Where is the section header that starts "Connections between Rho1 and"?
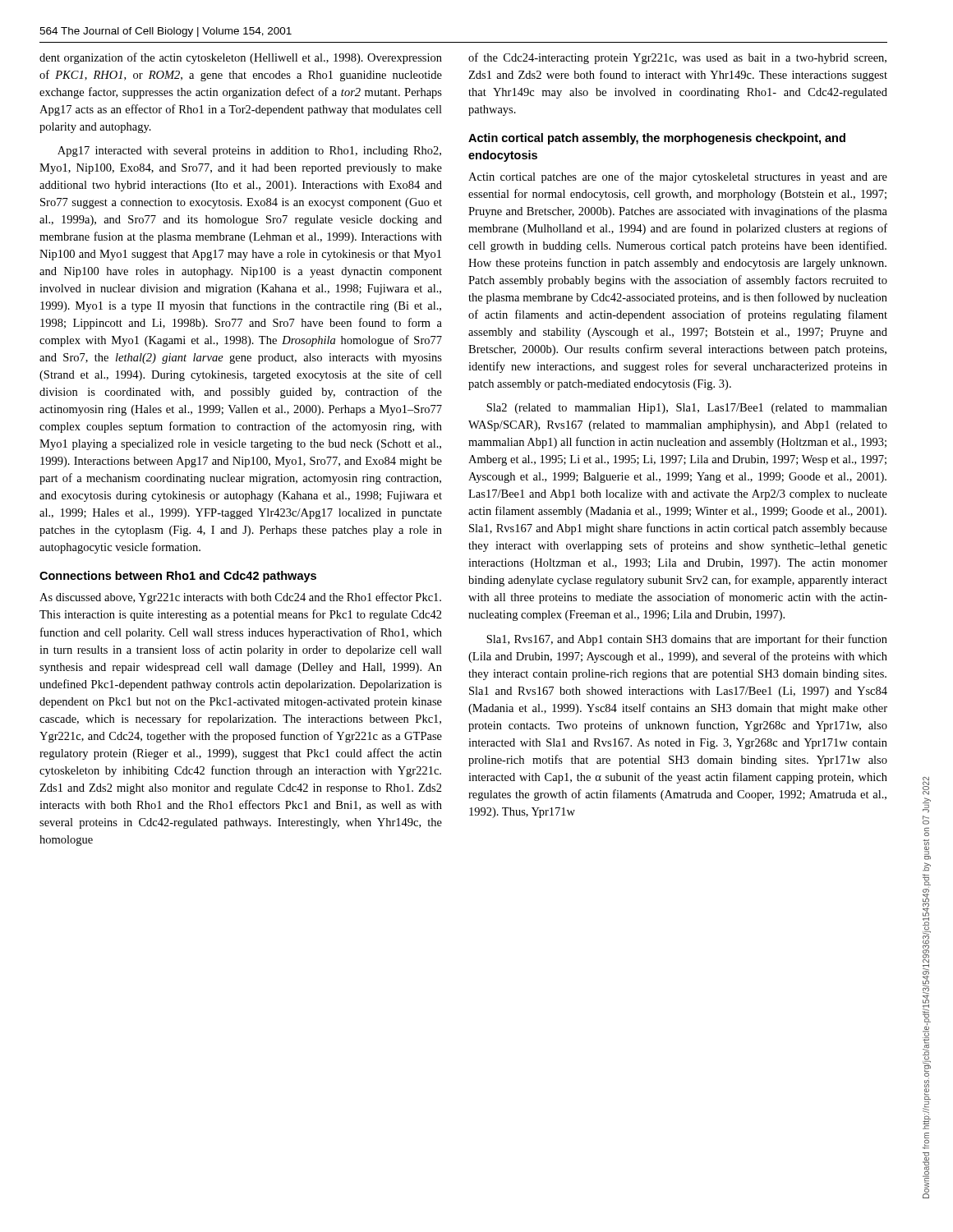This screenshot has height=1232, width=953. pos(178,576)
